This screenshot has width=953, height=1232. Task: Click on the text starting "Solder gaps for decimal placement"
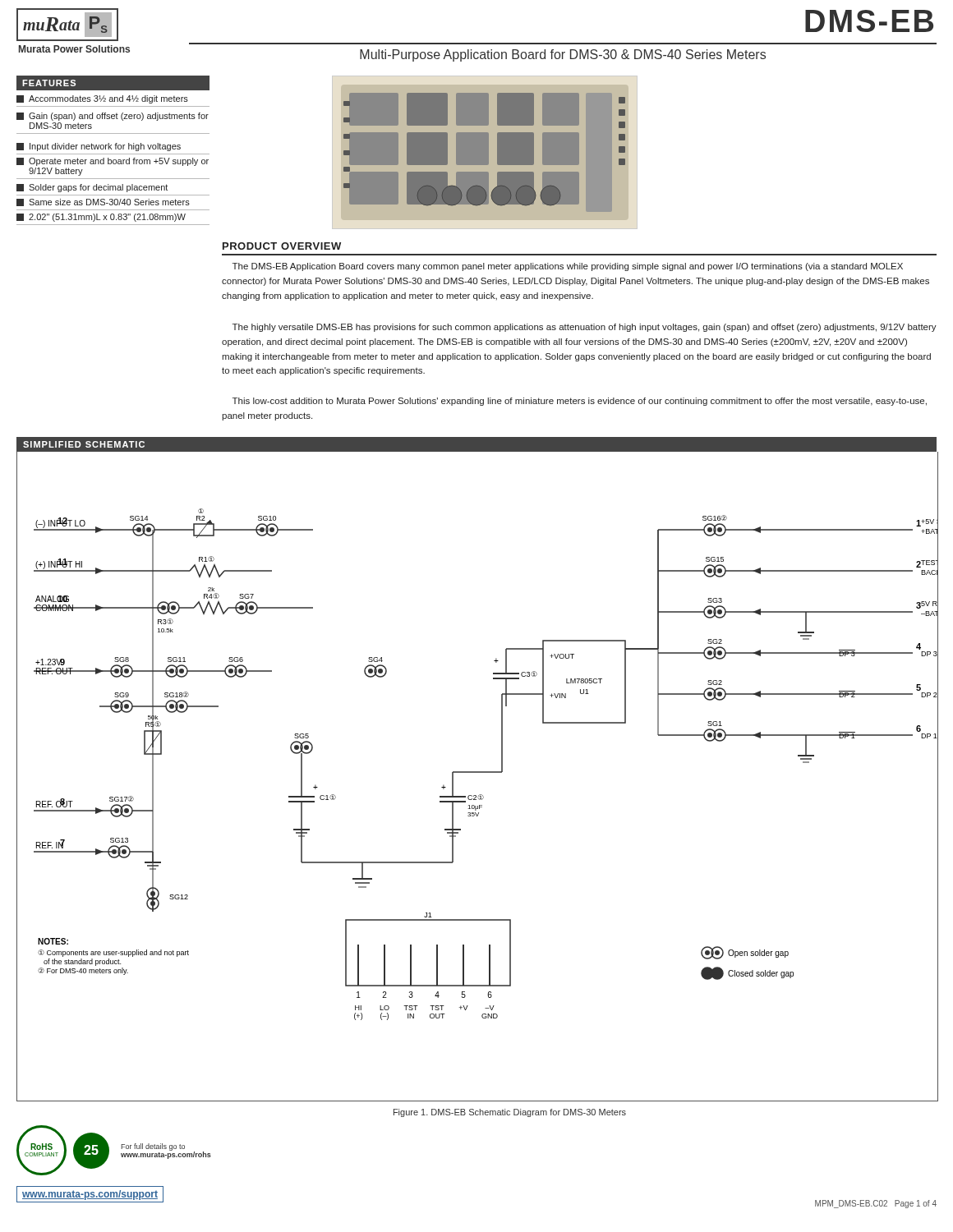(x=92, y=187)
